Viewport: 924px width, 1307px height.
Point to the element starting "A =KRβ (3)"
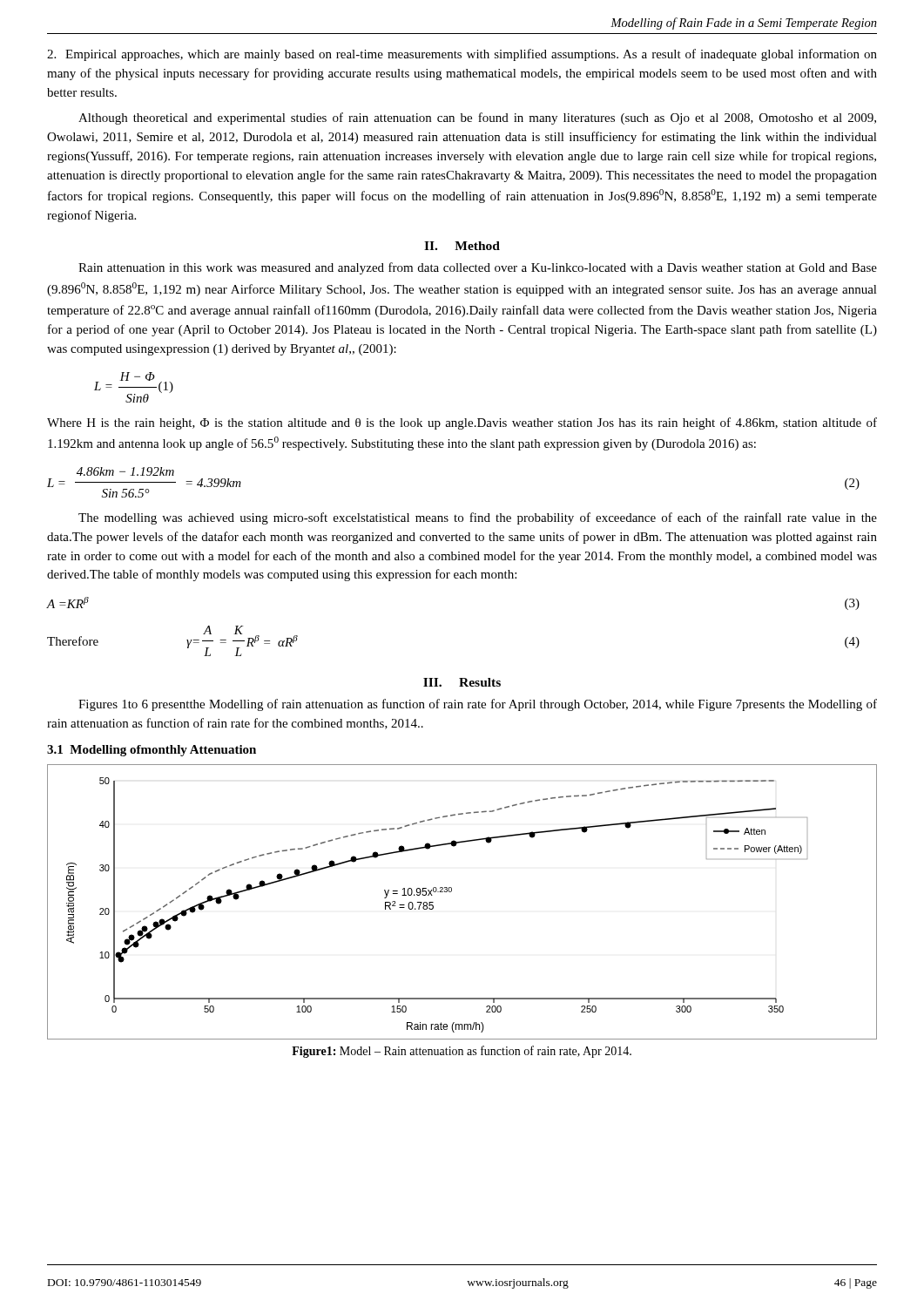point(73,602)
